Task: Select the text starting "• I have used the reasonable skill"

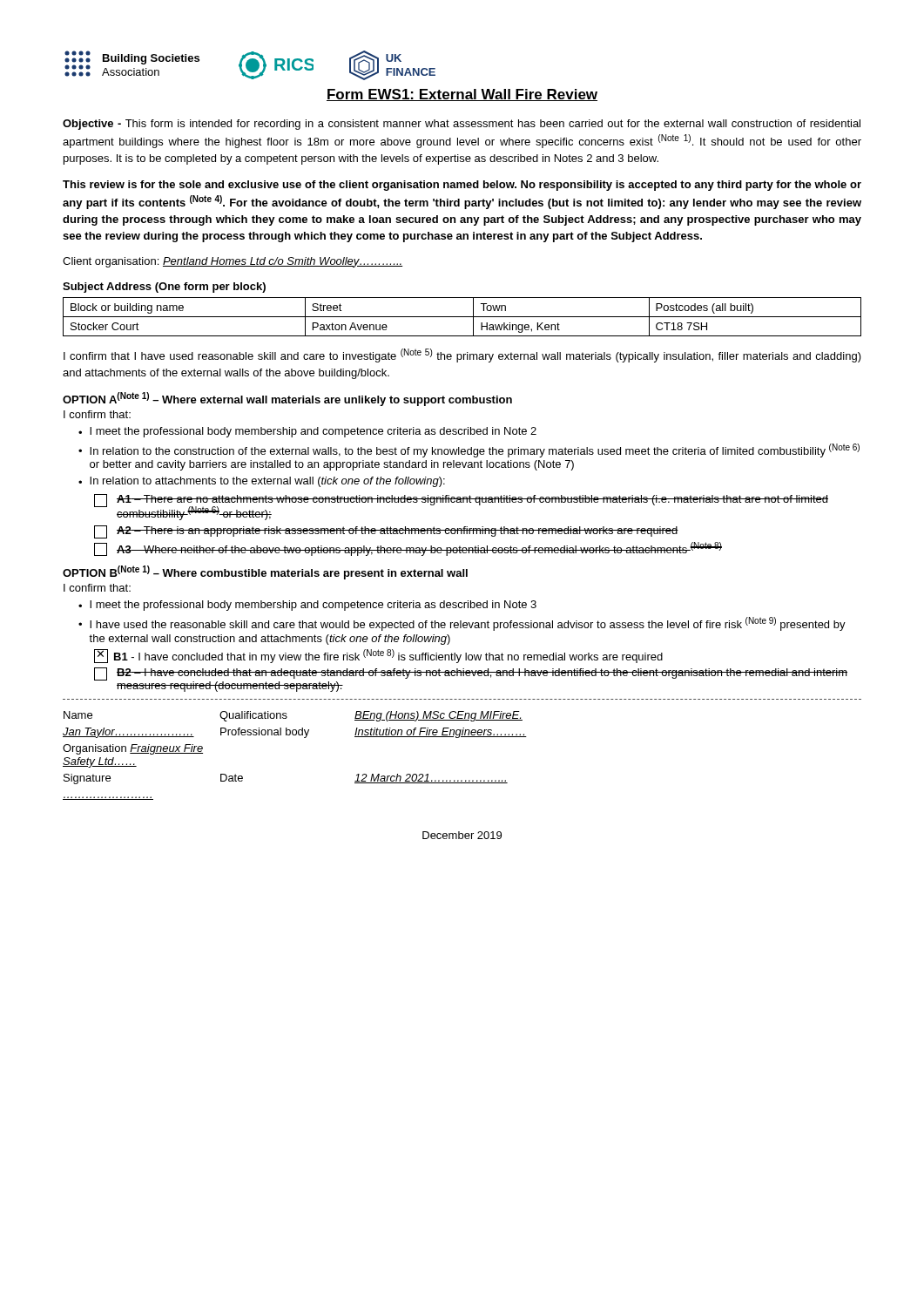Action: [470, 630]
